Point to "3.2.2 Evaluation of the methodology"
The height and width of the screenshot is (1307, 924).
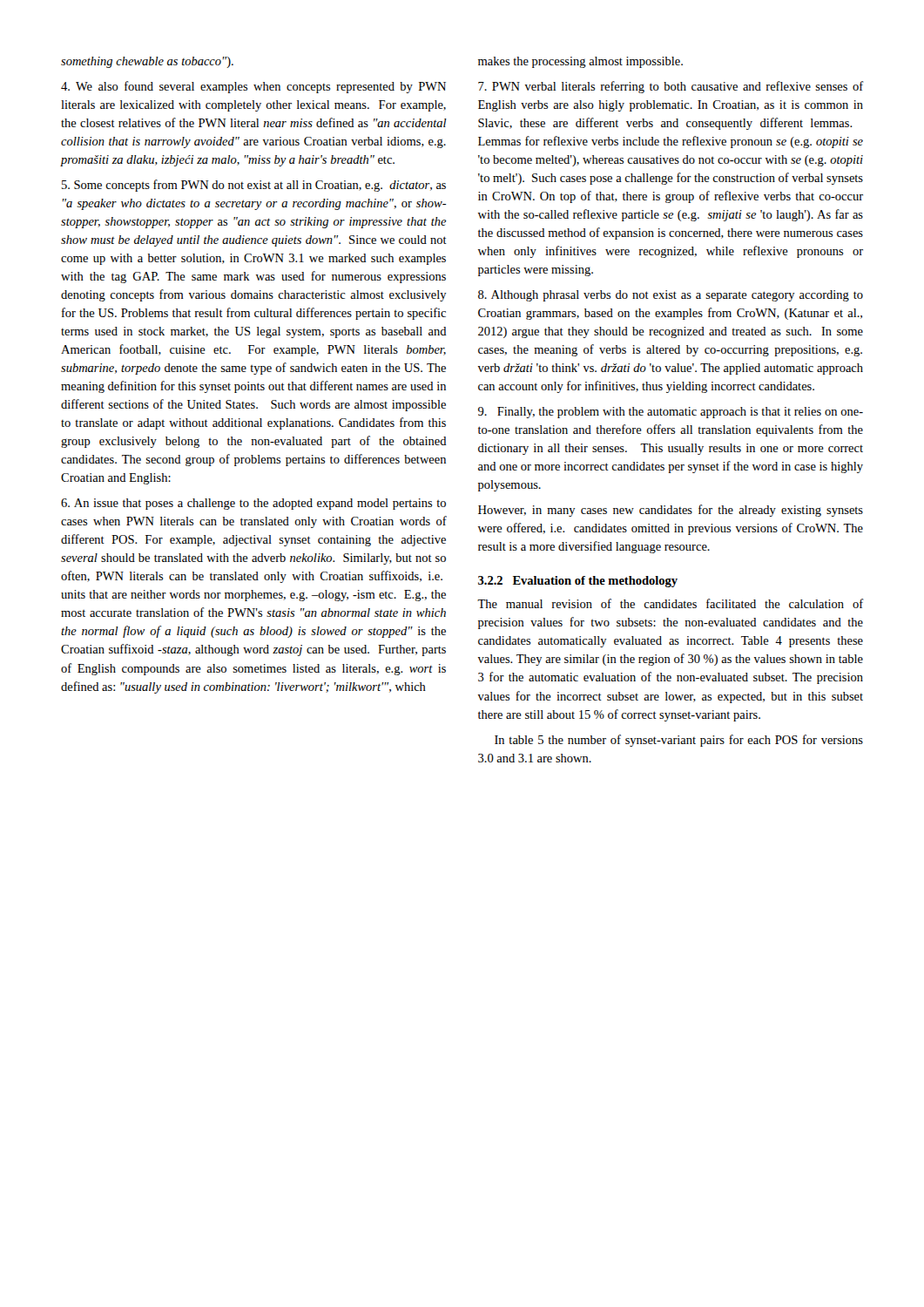pyautogui.click(x=670, y=581)
